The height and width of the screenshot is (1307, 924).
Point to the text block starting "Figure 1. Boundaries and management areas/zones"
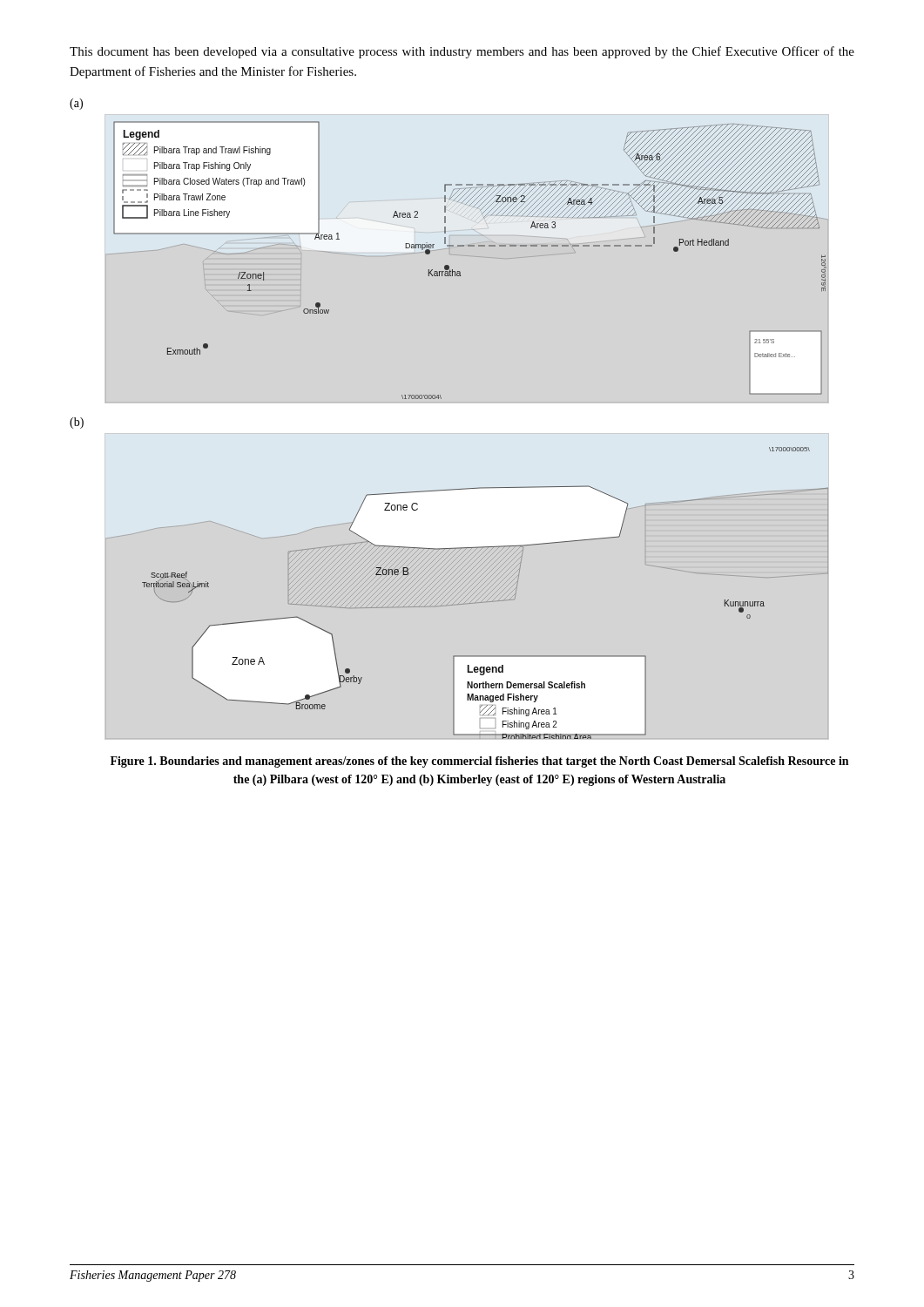(479, 770)
